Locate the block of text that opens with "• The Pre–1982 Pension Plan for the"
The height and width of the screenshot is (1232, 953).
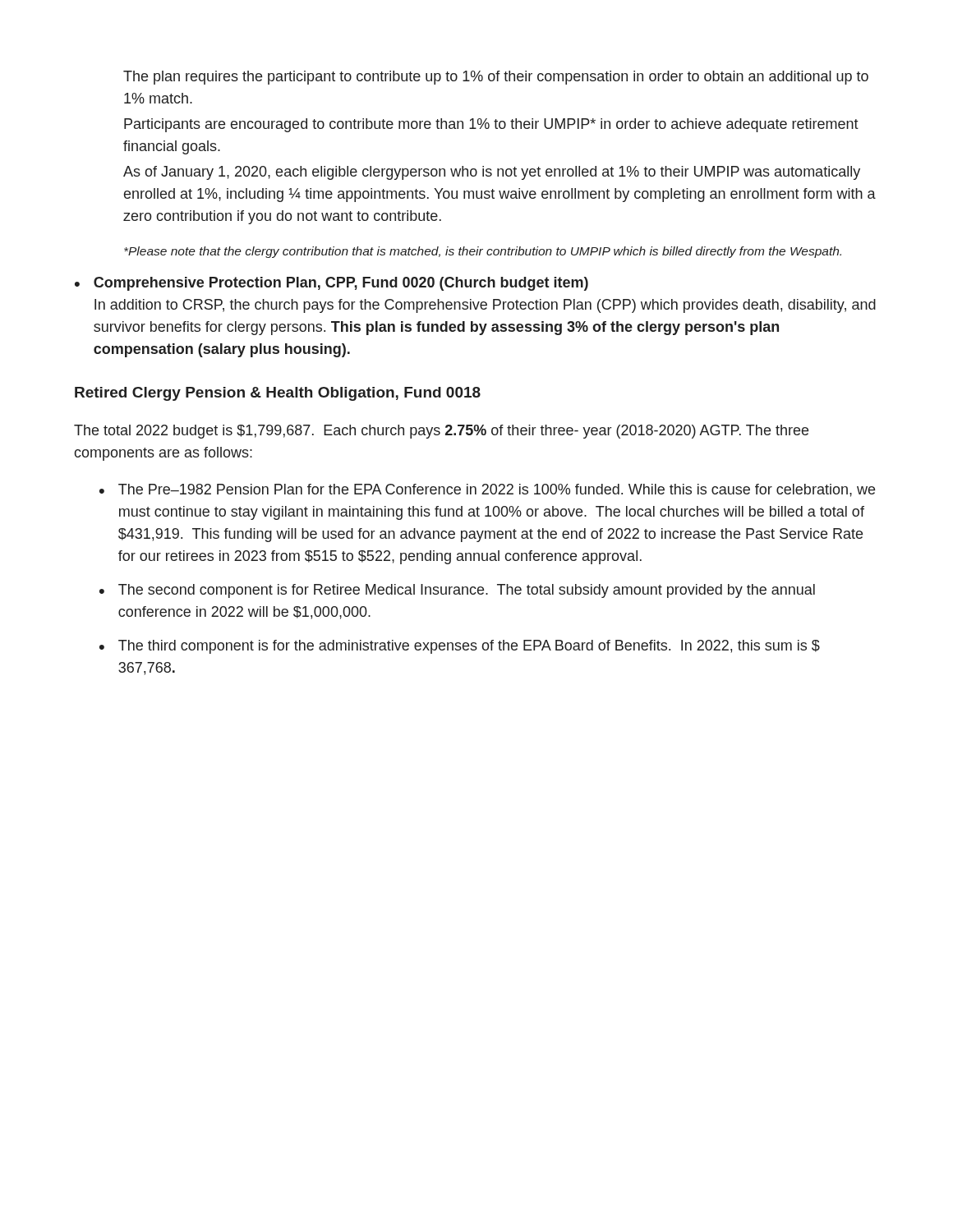[x=489, y=524]
